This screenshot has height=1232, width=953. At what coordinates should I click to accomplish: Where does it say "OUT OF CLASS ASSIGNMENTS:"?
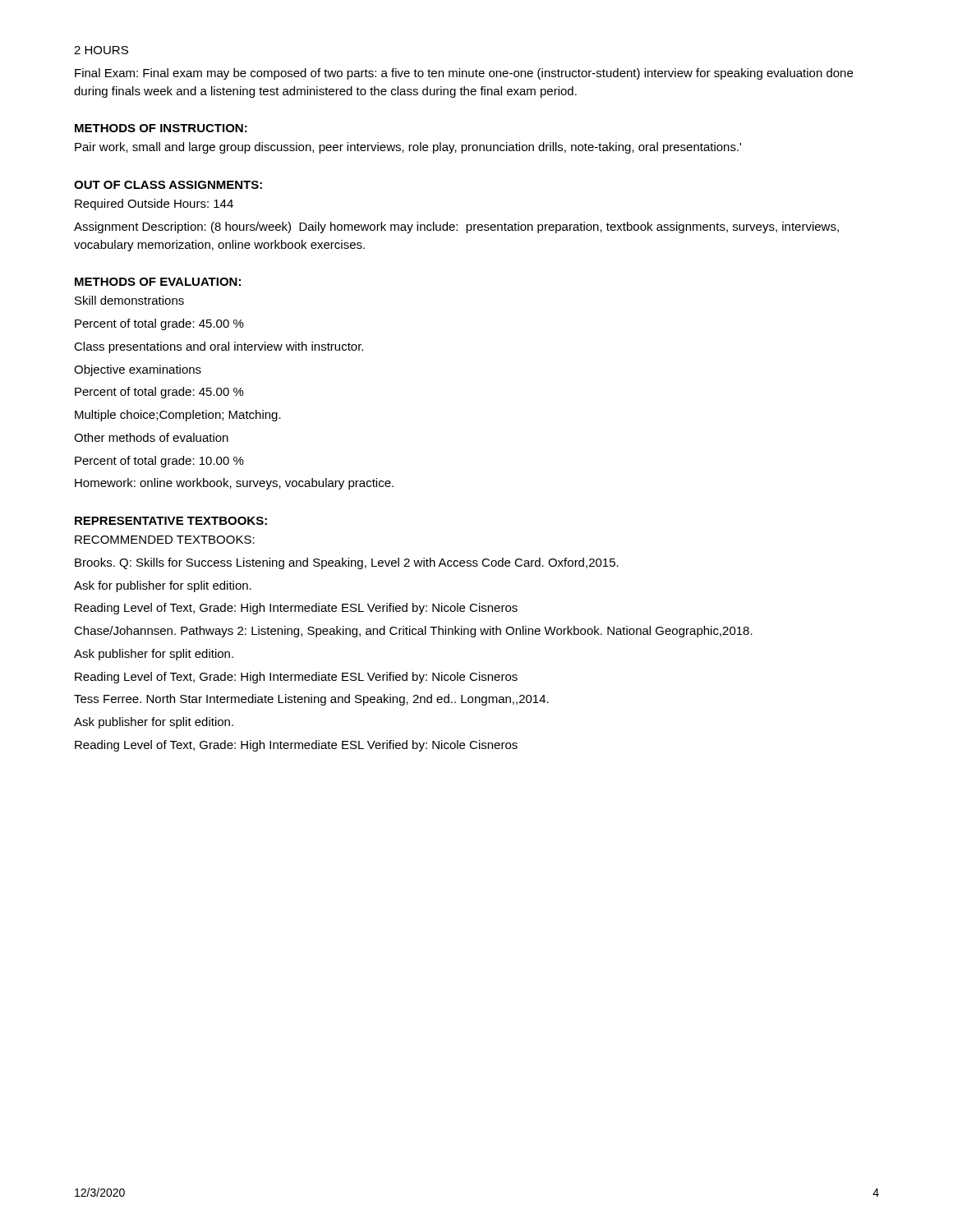pyautogui.click(x=169, y=184)
